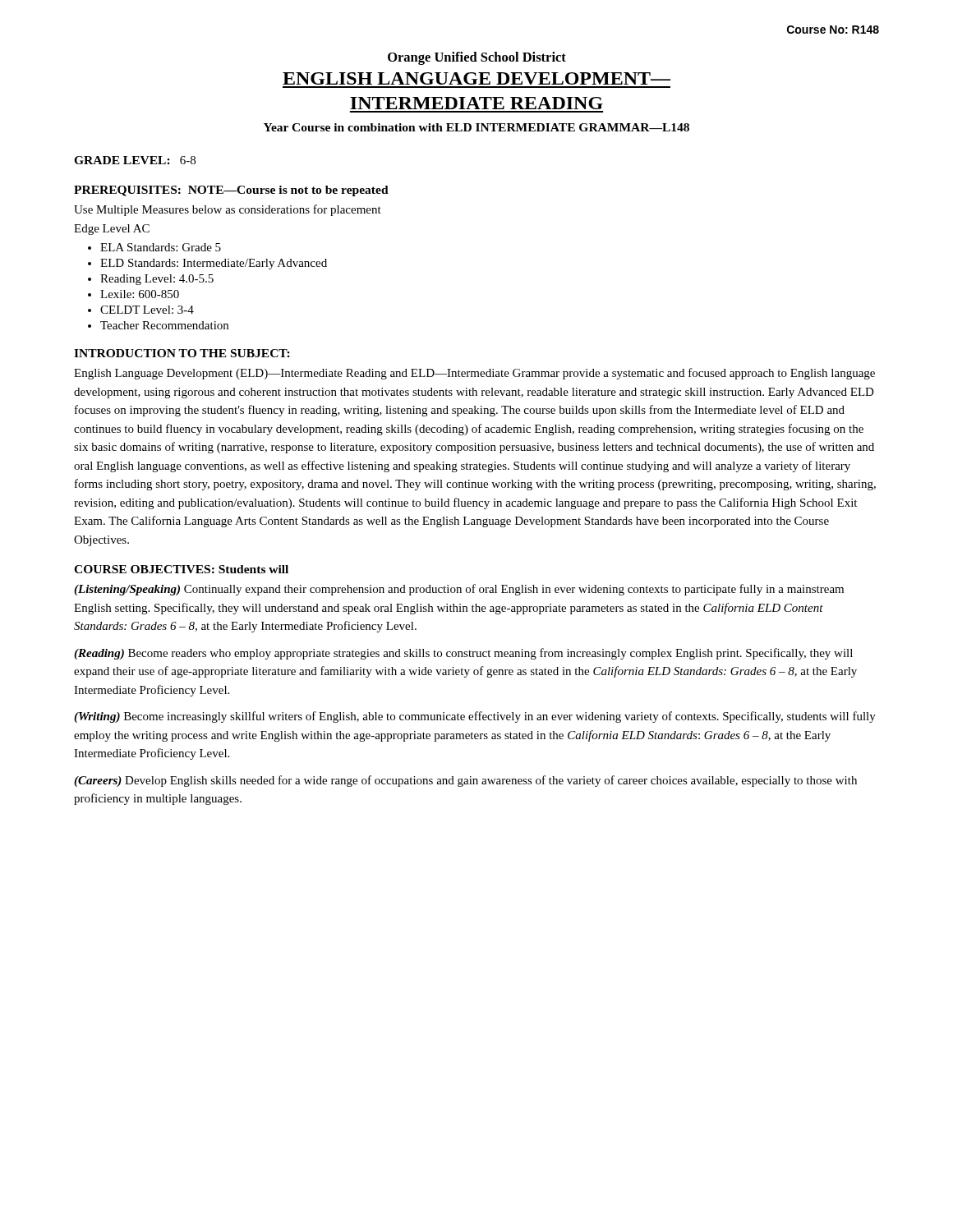This screenshot has width=953, height=1232.
Task: Locate the text block starting "Lexile: 600-850"
Action: (140, 294)
